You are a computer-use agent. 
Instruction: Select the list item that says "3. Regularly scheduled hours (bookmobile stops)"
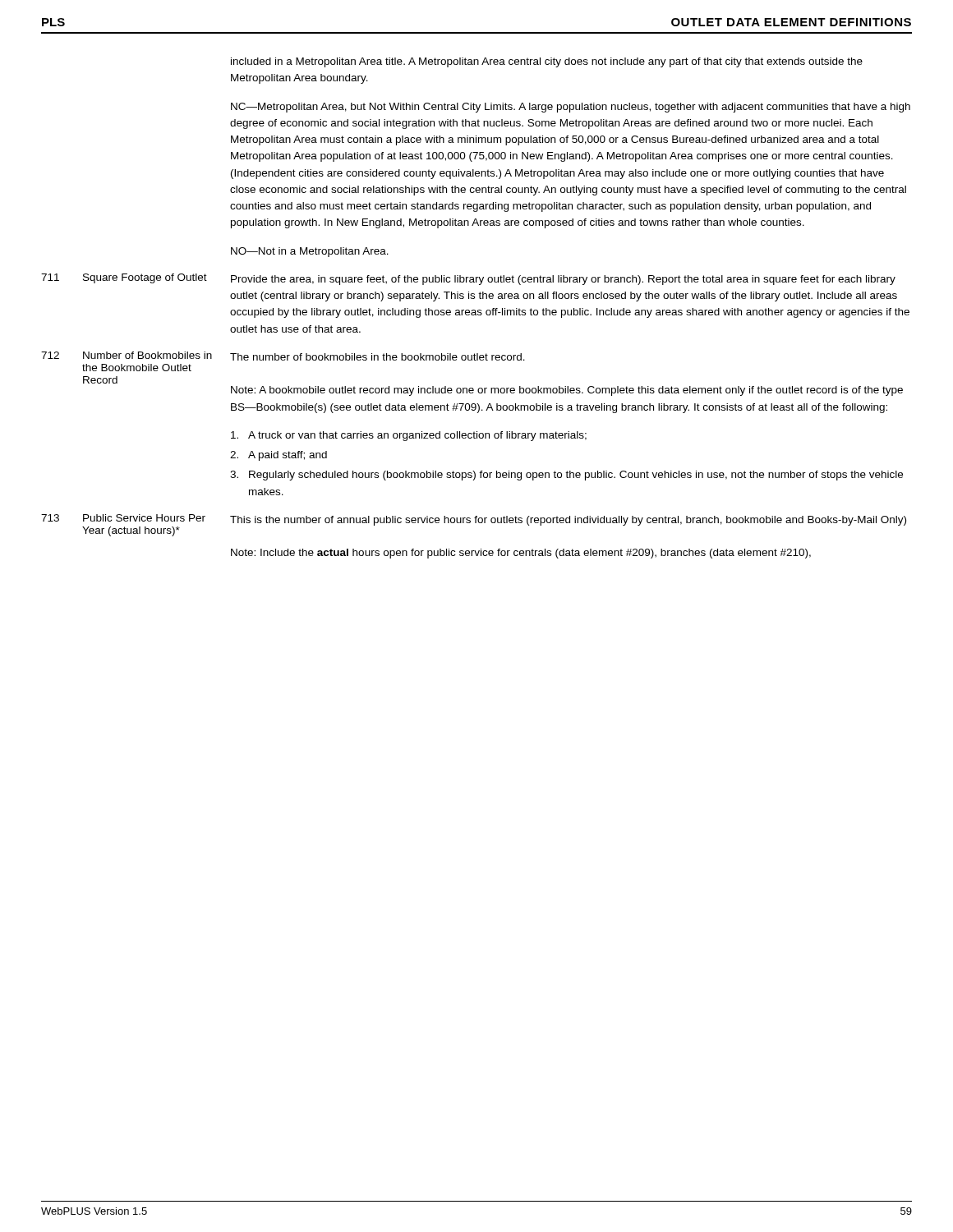click(571, 483)
